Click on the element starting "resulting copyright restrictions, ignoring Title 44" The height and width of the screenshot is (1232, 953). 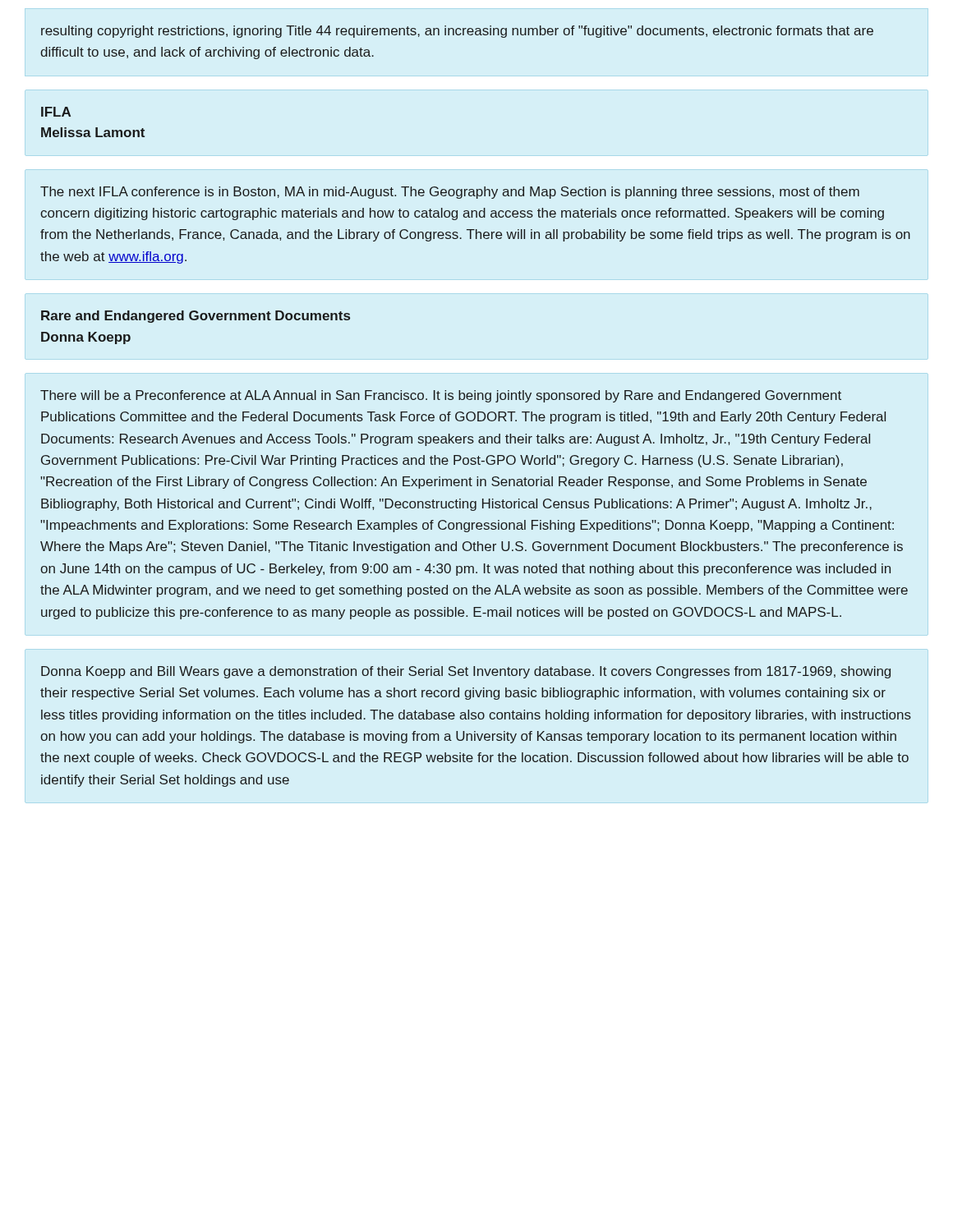point(457,42)
